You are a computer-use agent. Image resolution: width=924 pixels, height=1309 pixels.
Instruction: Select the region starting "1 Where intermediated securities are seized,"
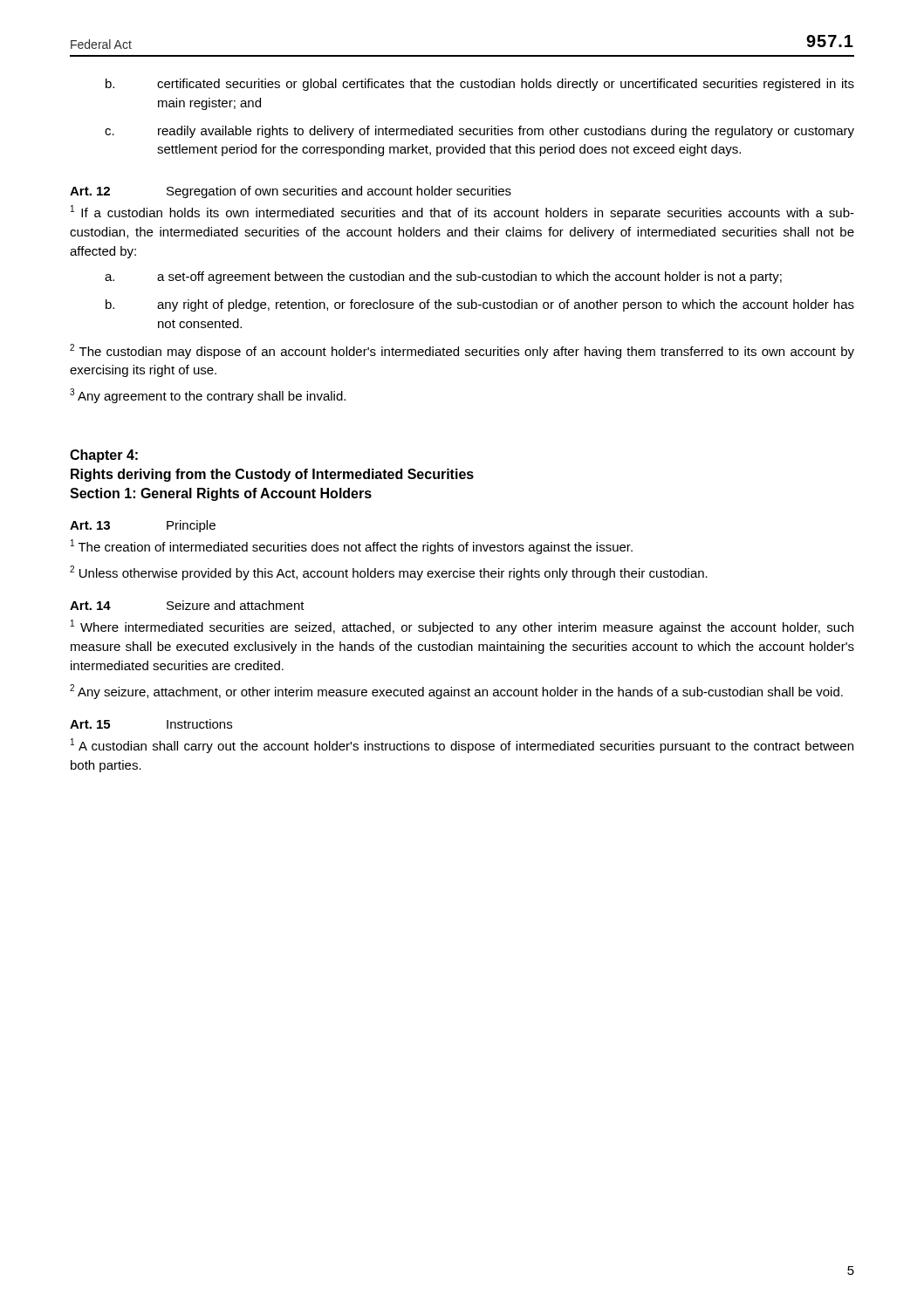click(462, 646)
